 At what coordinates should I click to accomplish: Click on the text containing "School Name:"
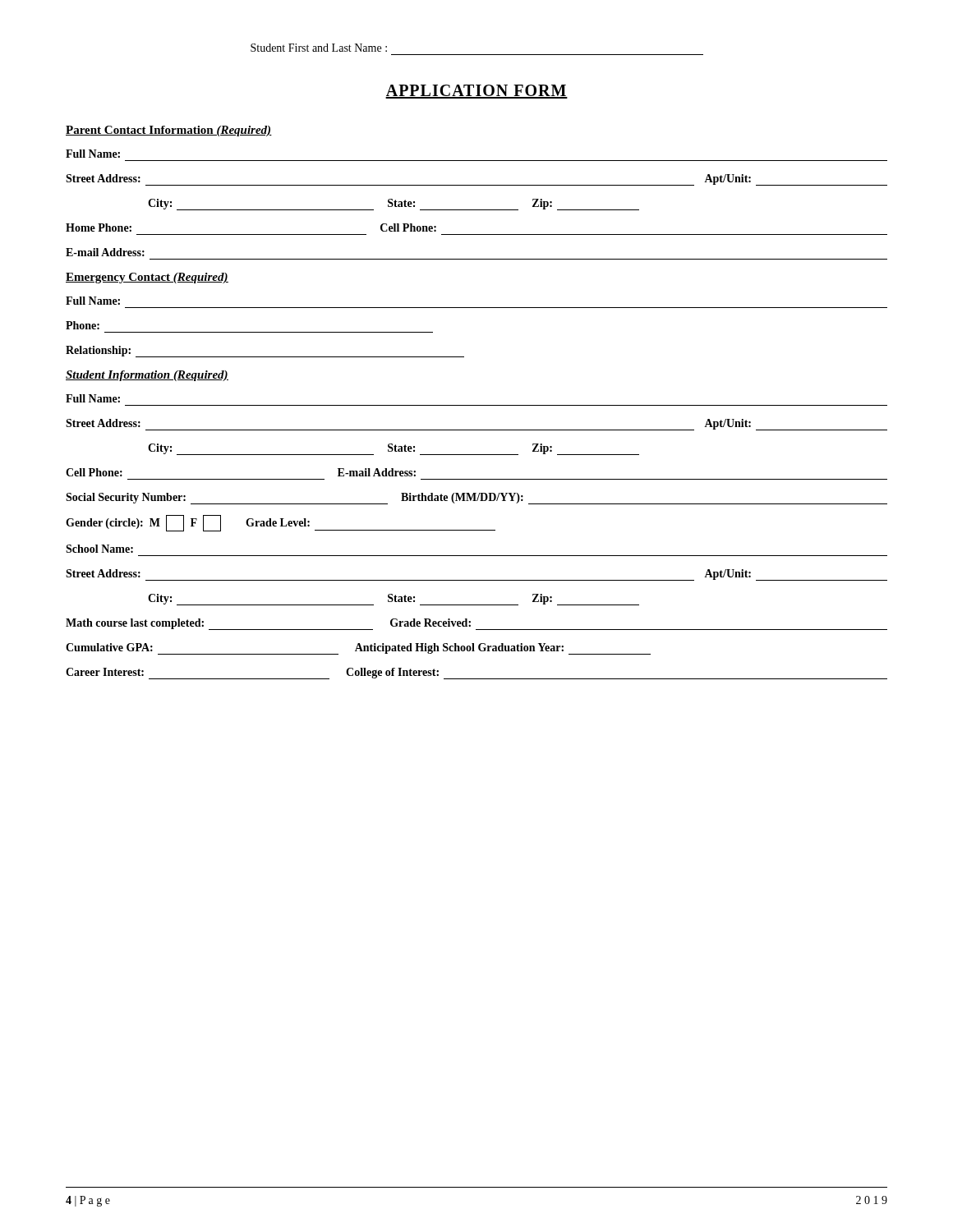tap(476, 549)
